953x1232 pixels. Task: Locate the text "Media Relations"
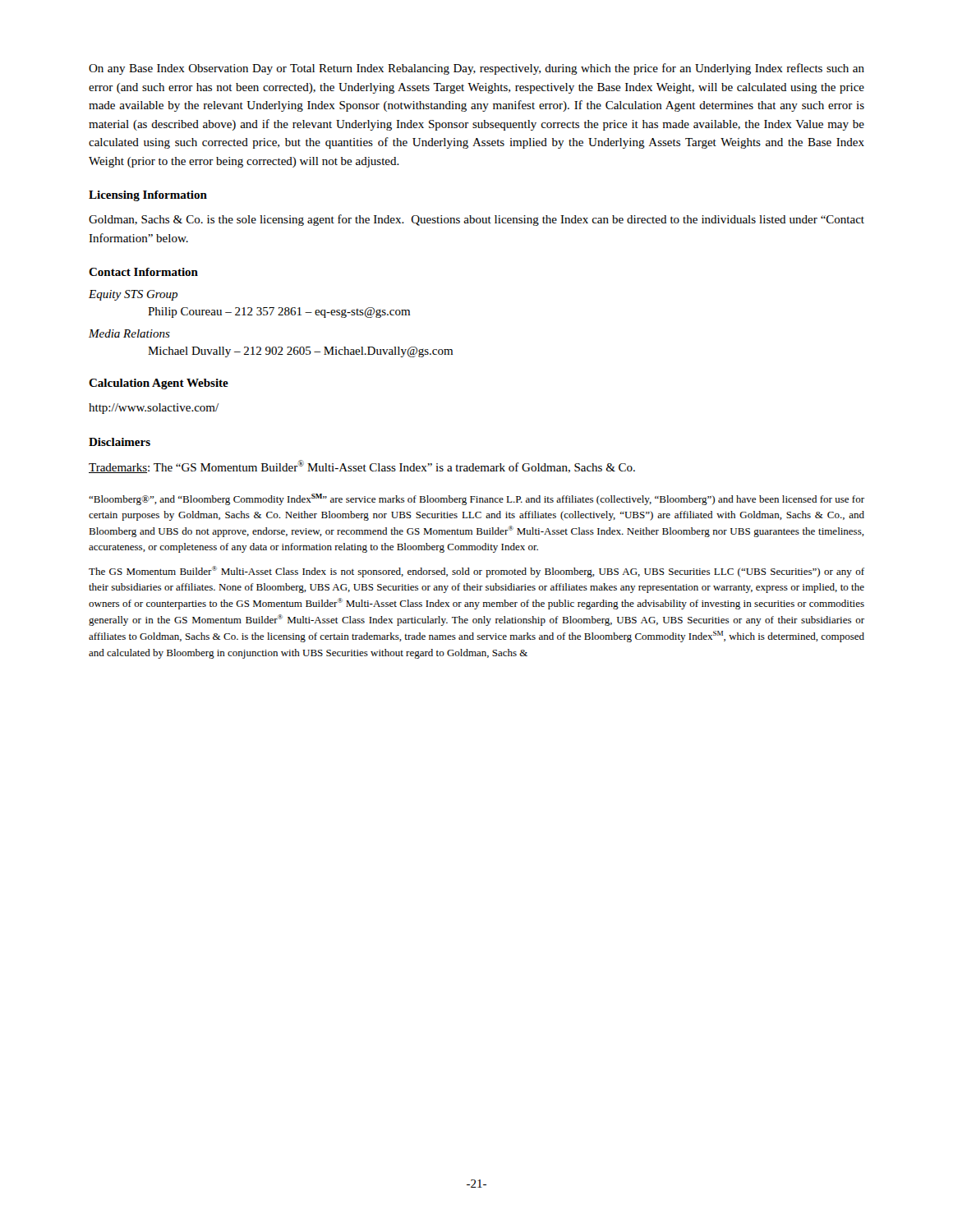click(x=129, y=333)
